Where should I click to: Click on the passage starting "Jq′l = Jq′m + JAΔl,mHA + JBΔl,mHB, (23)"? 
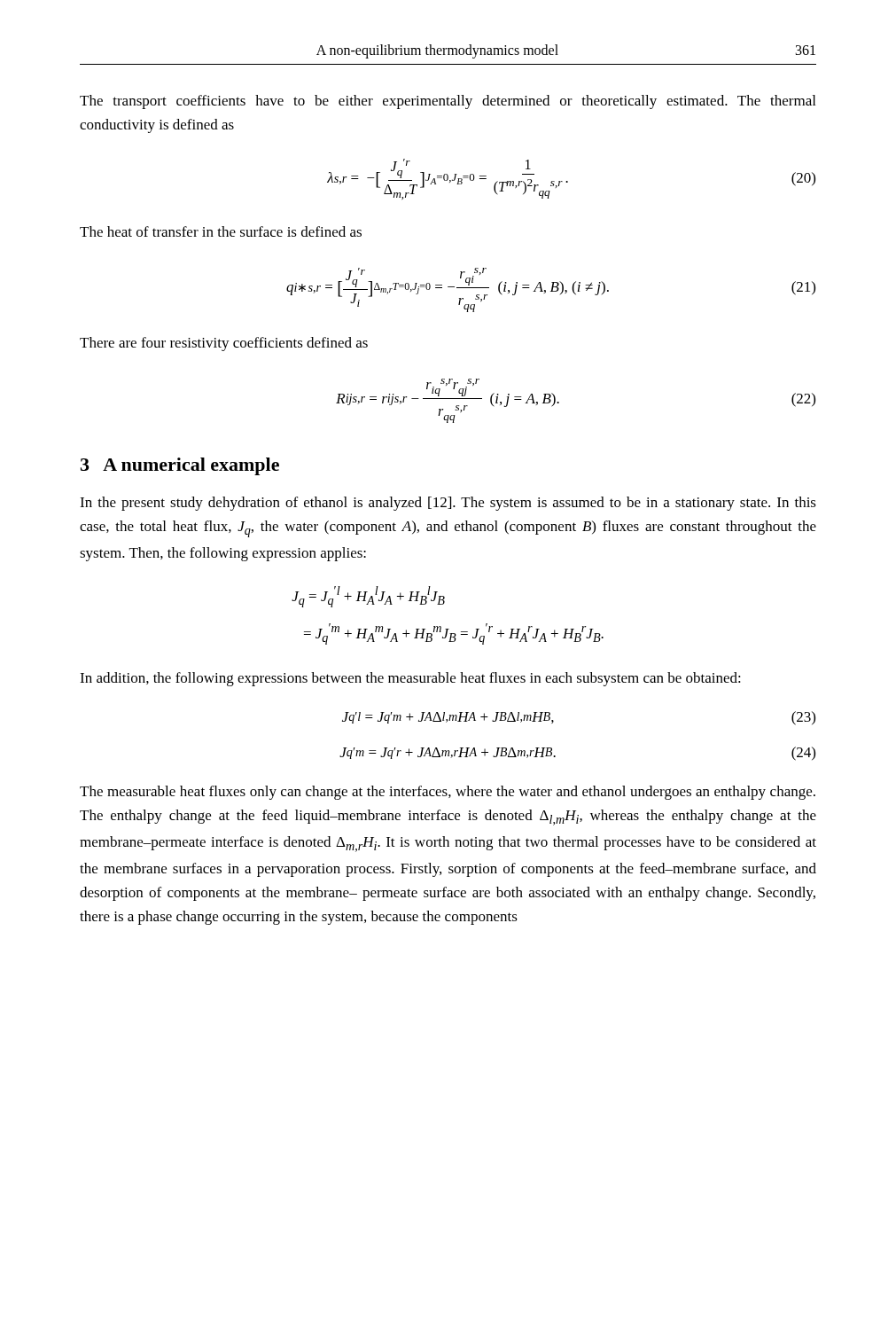pyautogui.click(x=444, y=718)
